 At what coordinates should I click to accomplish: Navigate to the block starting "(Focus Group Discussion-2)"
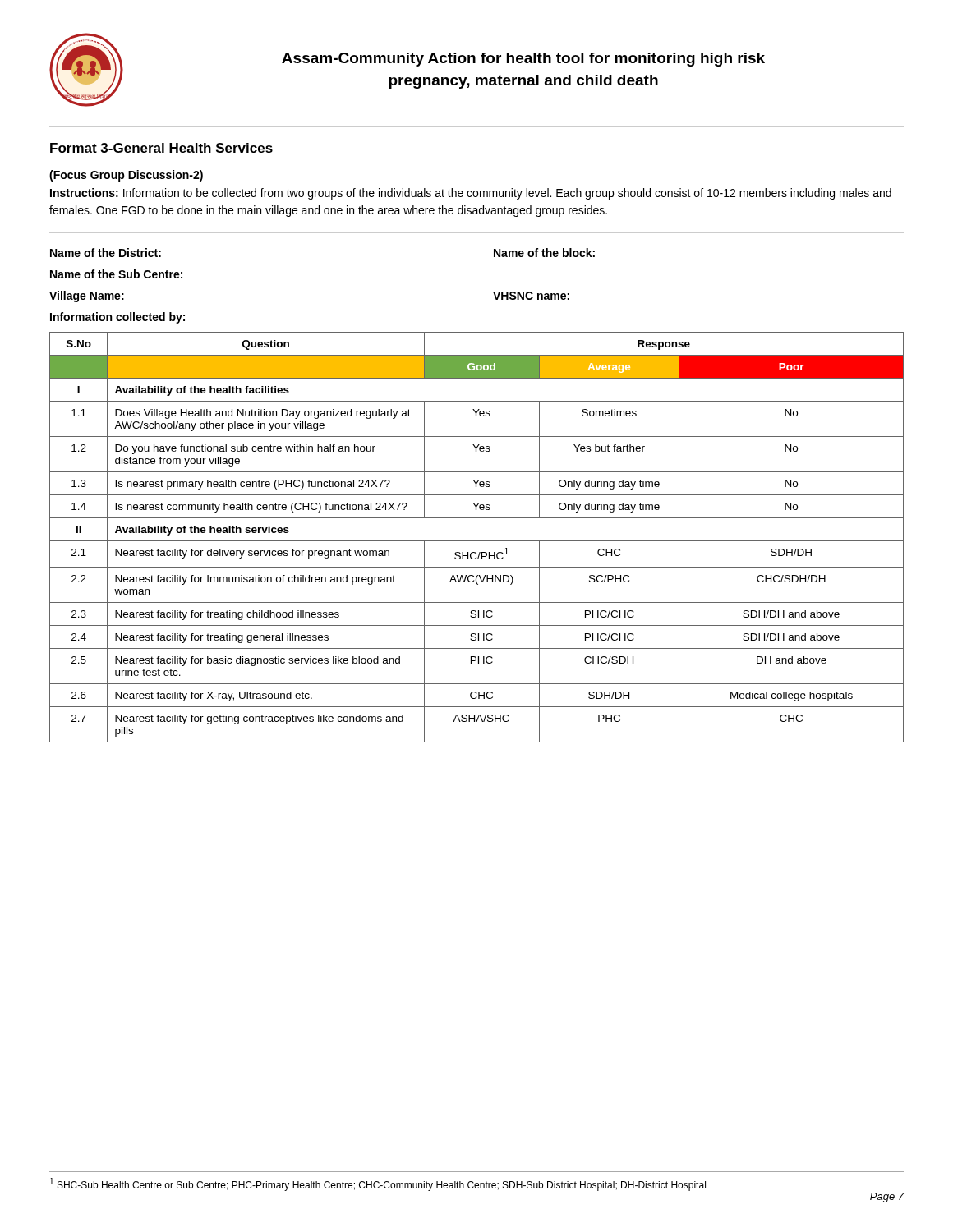pos(126,175)
